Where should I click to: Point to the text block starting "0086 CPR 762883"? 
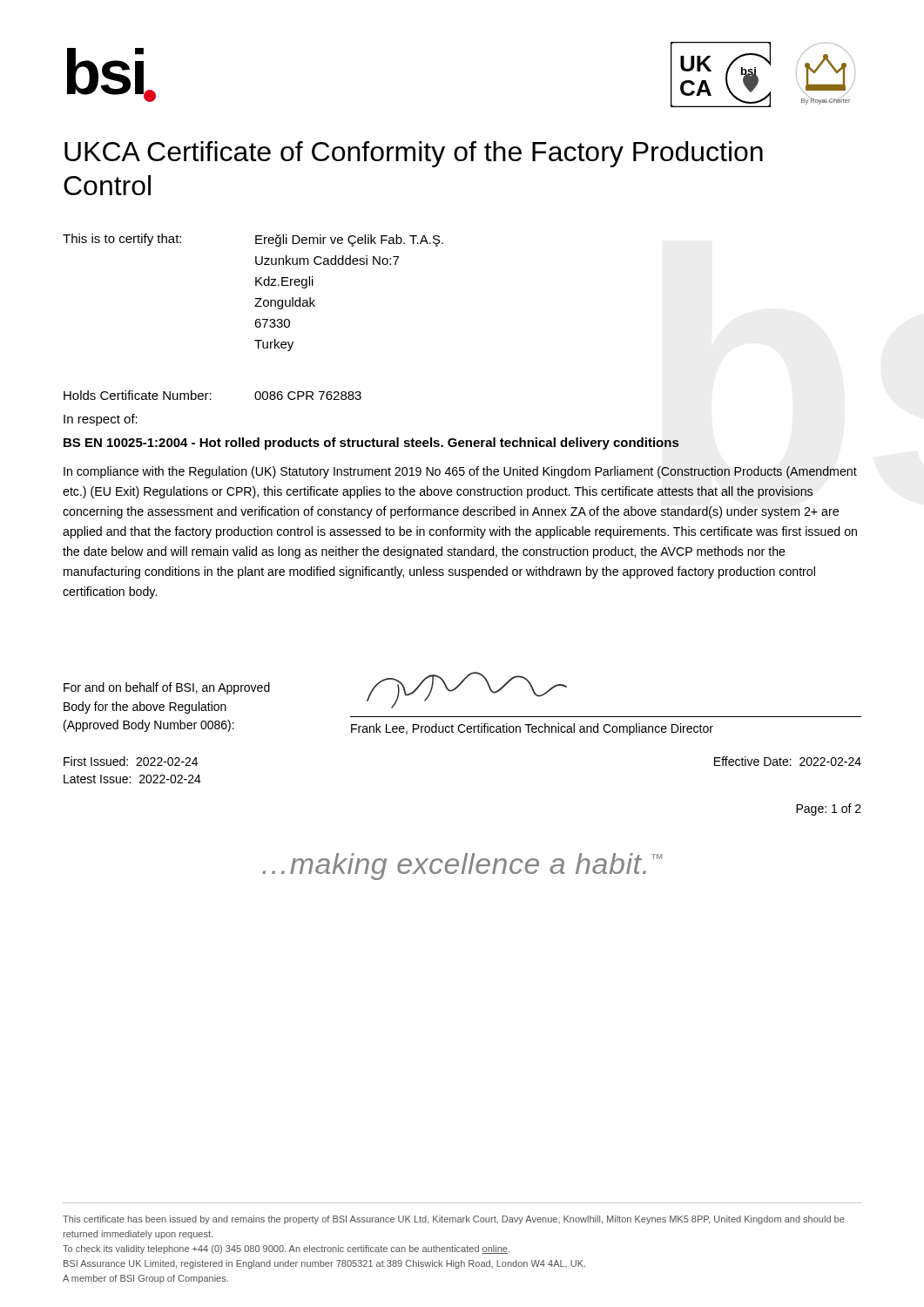(x=308, y=395)
